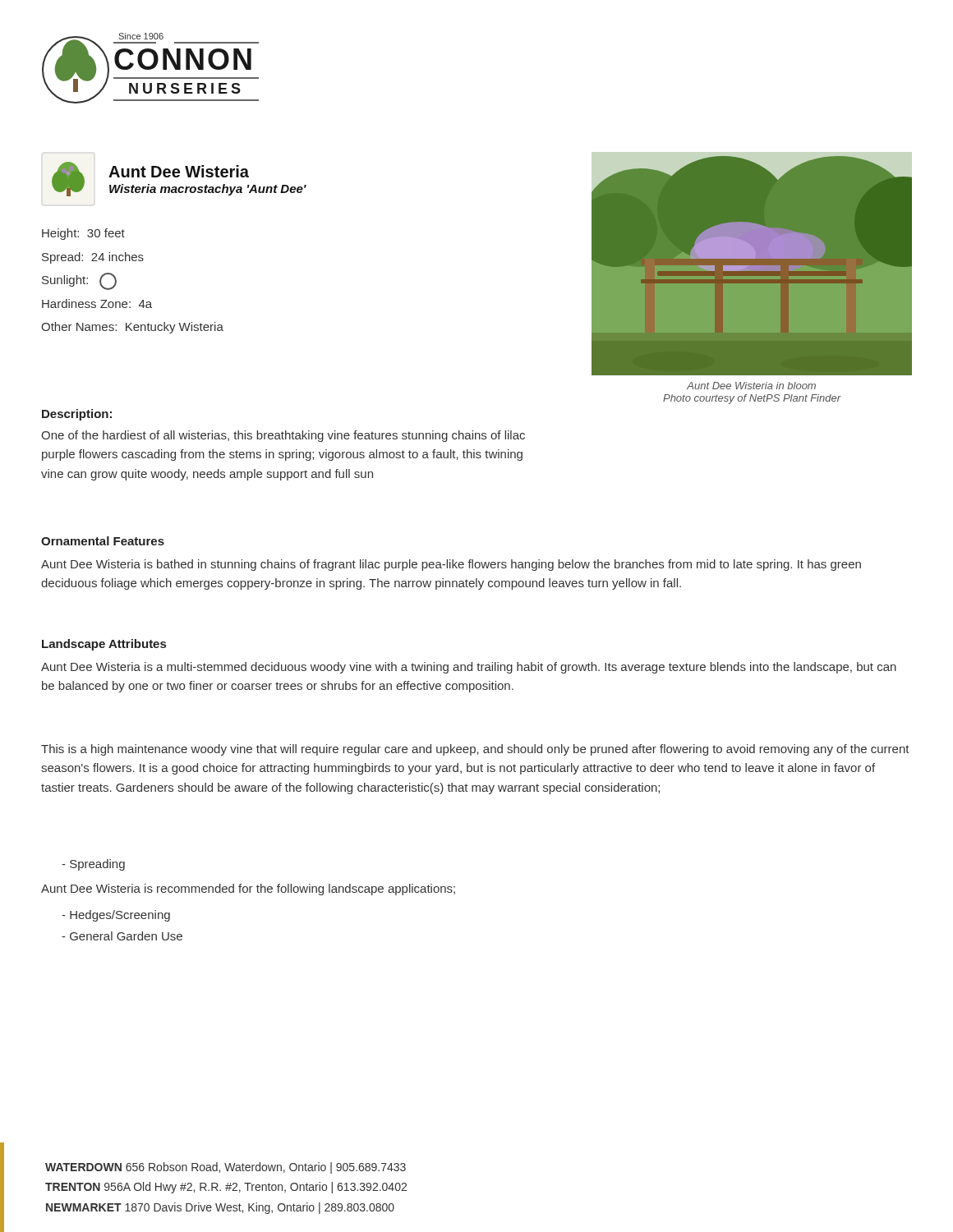Find the list item that says "General Garden Use"
Image resolution: width=953 pixels, height=1232 pixels.
tap(122, 936)
